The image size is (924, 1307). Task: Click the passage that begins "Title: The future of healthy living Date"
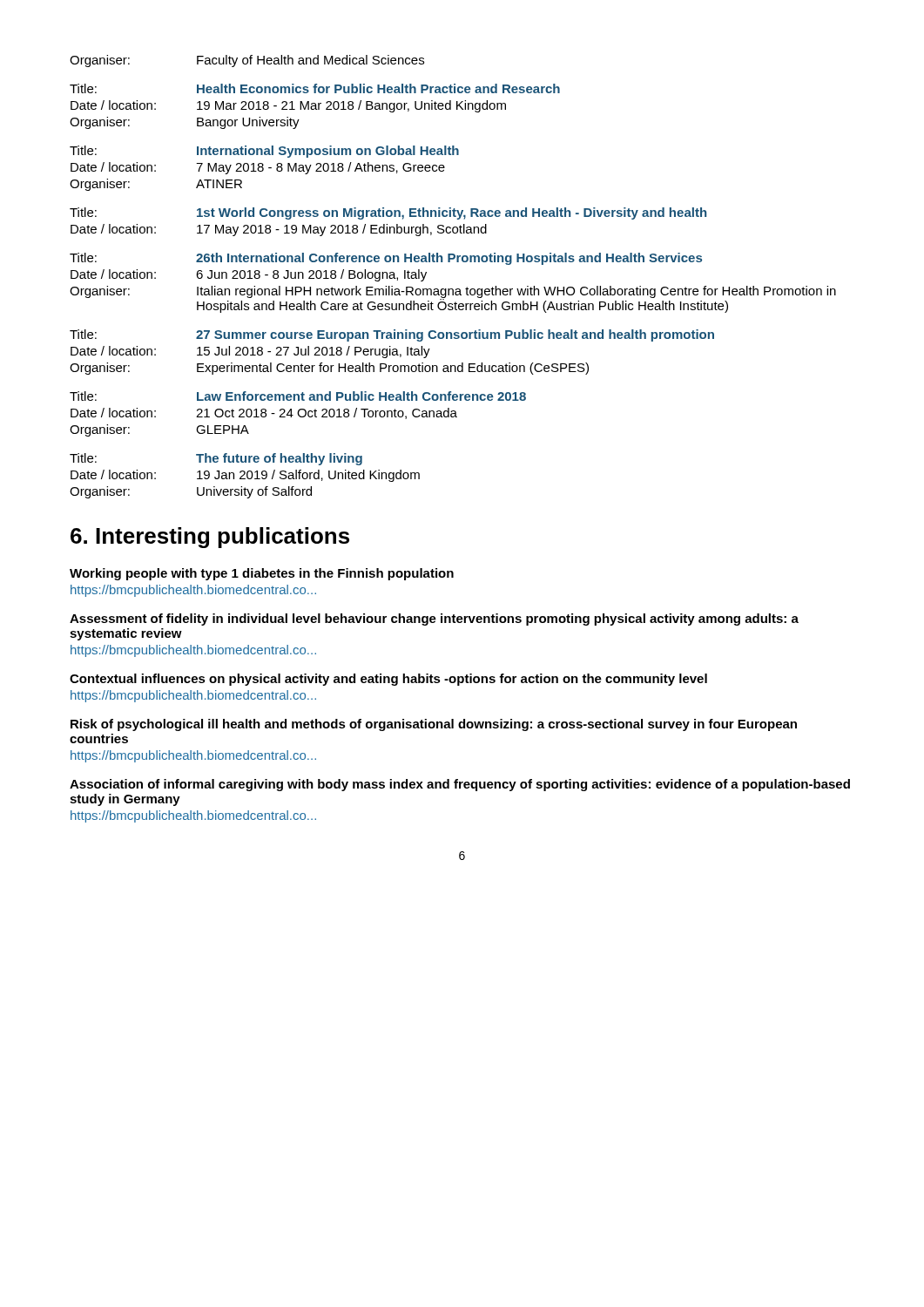[216, 459]
